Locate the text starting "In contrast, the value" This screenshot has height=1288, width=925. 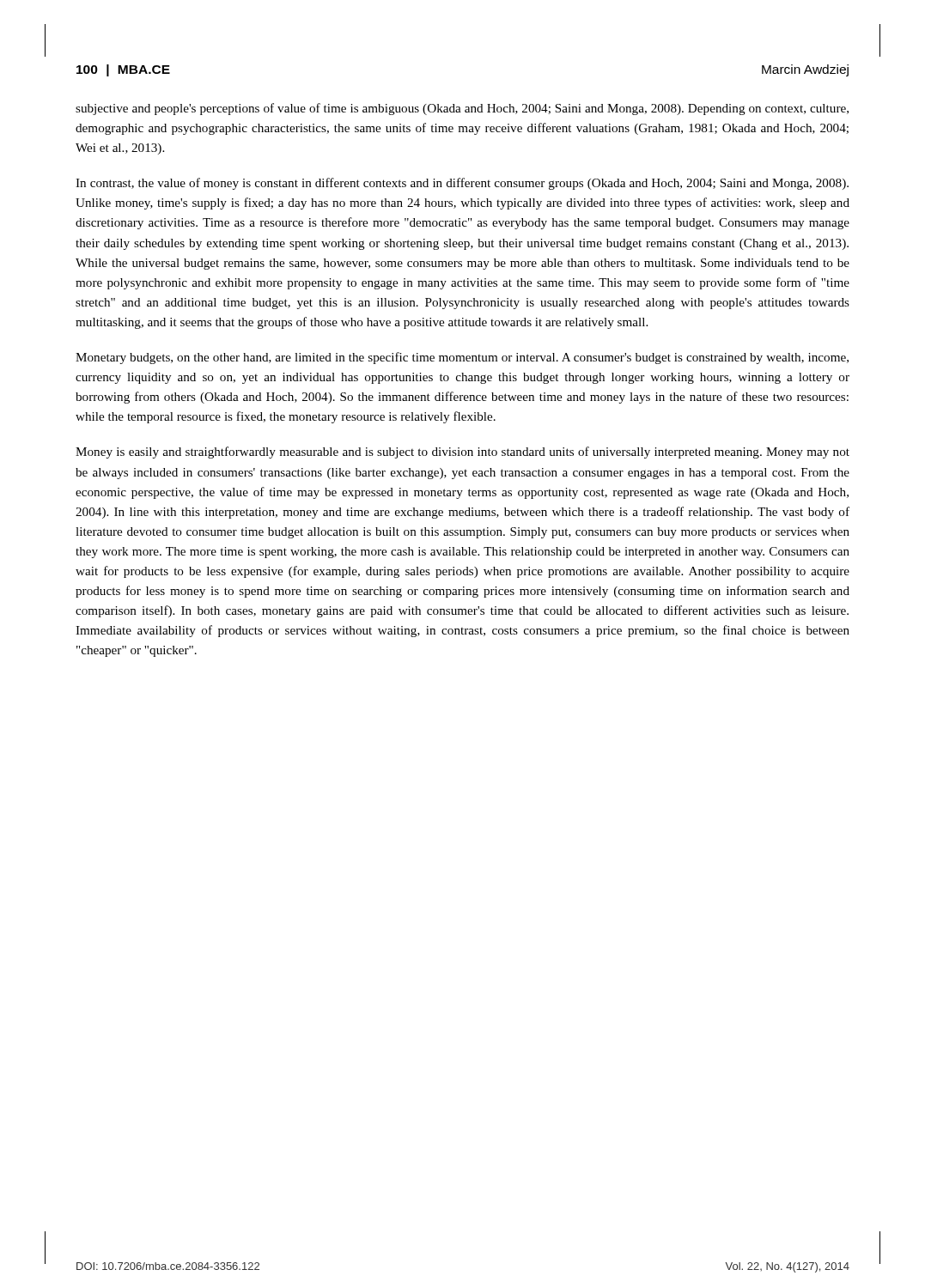click(x=462, y=252)
